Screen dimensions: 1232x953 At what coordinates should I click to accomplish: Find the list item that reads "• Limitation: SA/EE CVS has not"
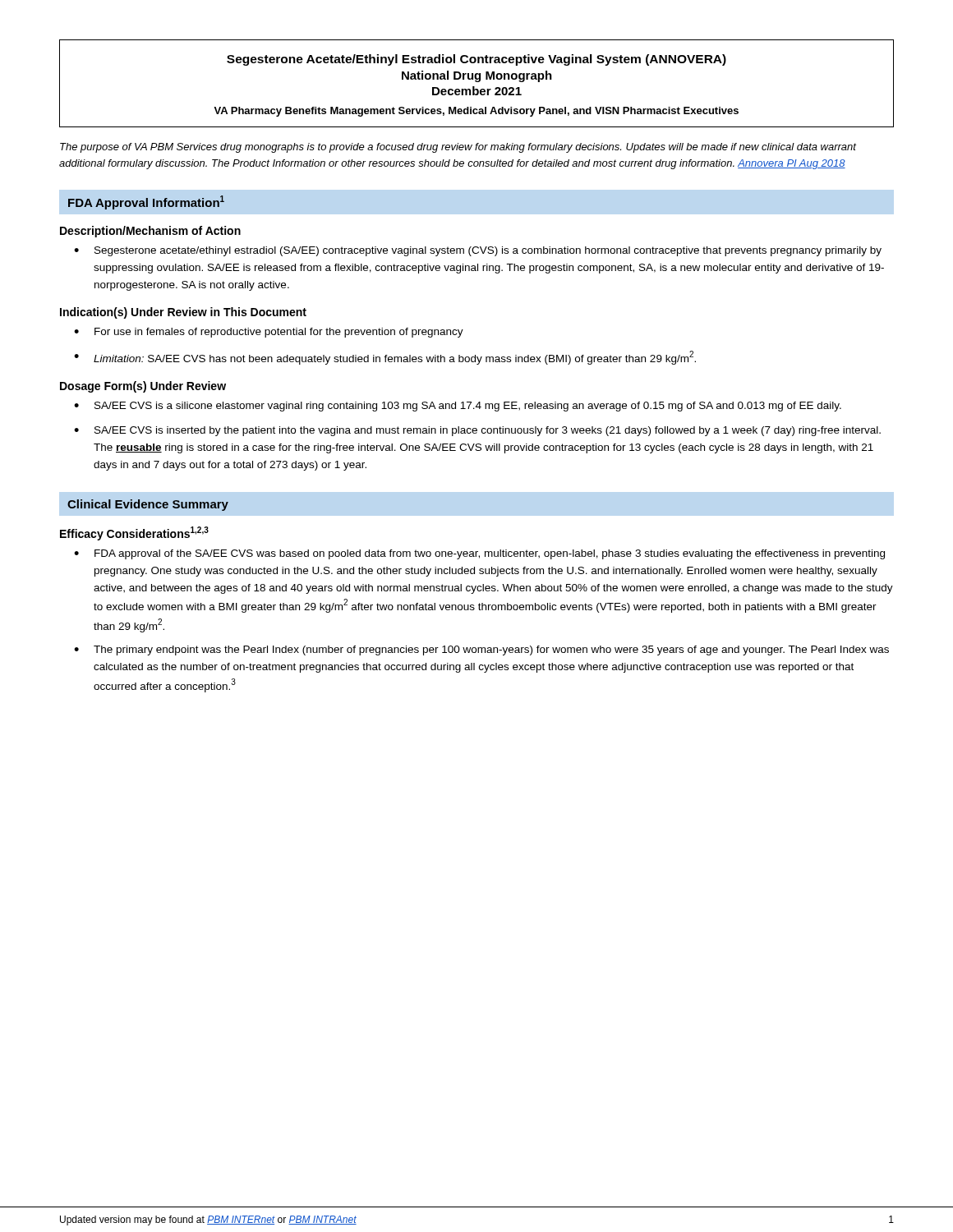point(484,358)
